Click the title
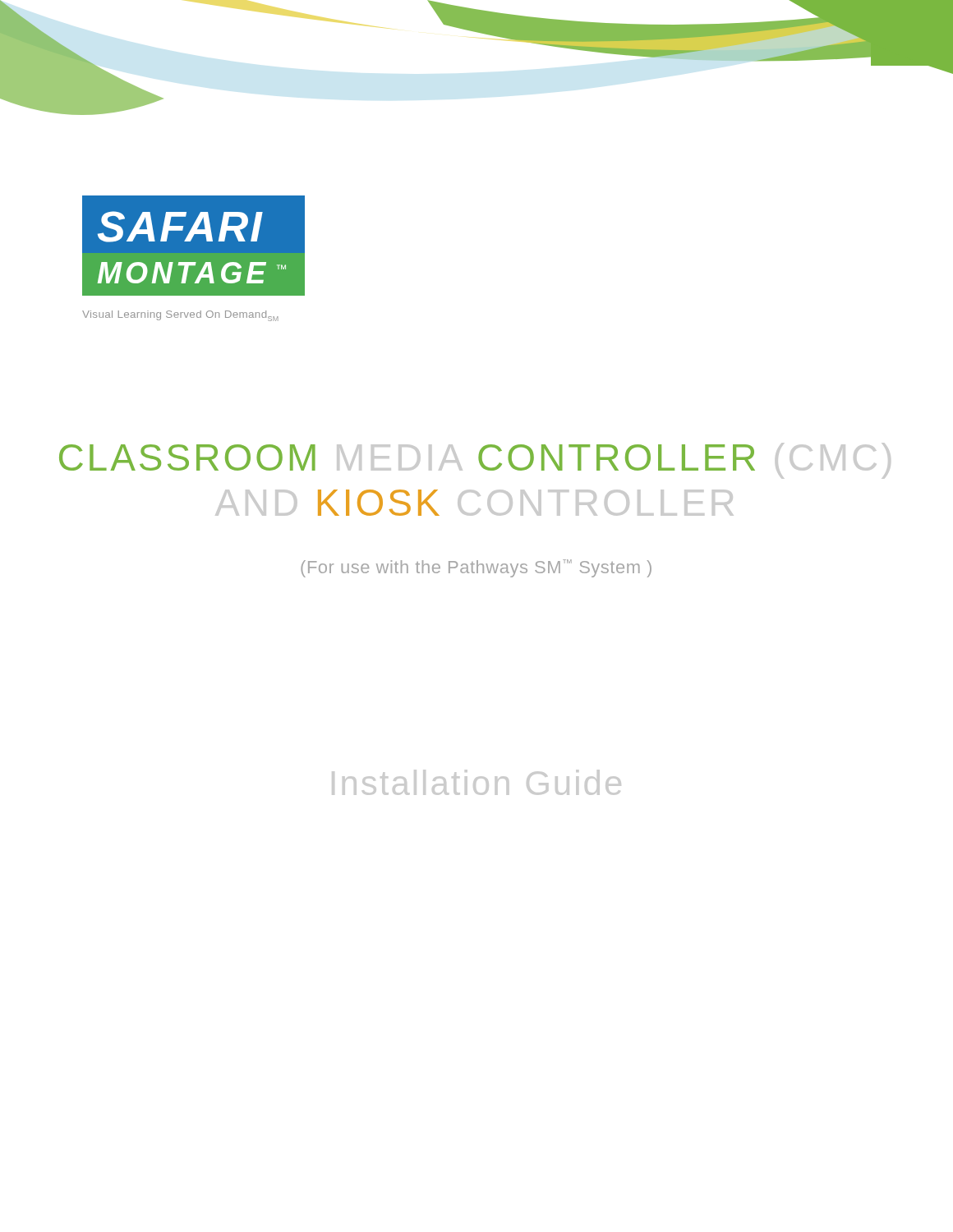The height and width of the screenshot is (1232, 953). tap(476, 481)
